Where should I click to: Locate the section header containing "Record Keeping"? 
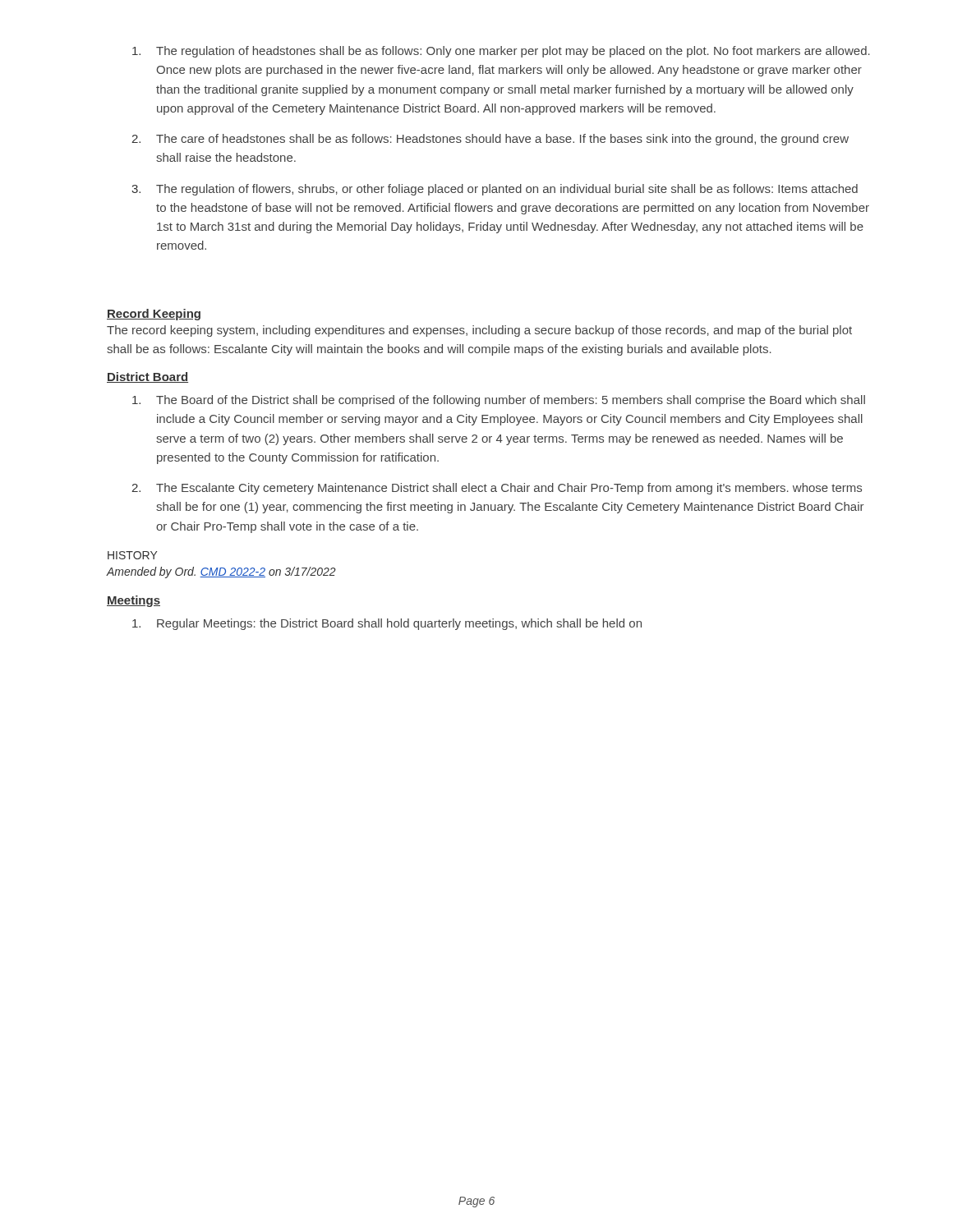pos(154,313)
